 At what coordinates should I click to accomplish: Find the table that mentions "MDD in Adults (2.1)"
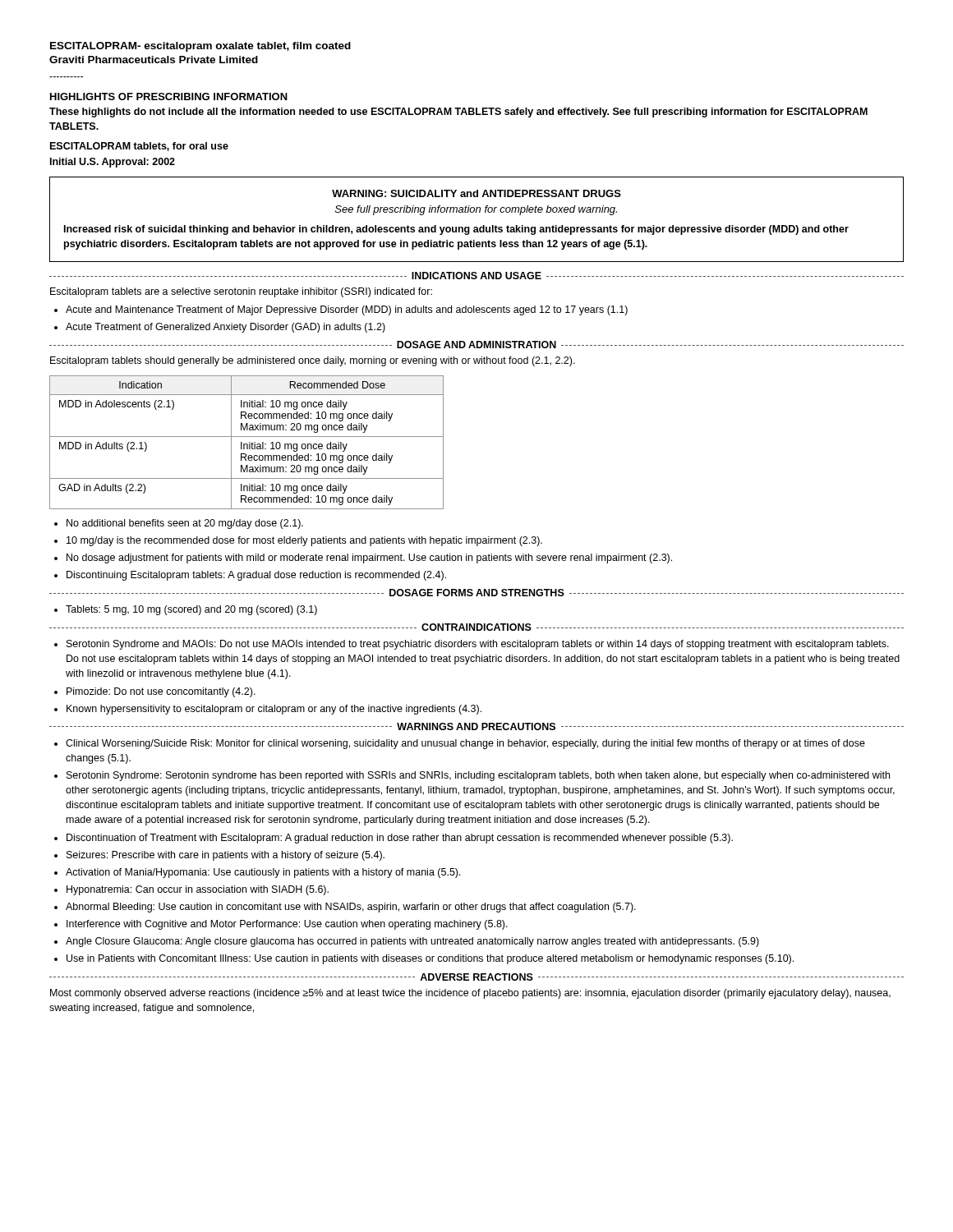[476, 442]
